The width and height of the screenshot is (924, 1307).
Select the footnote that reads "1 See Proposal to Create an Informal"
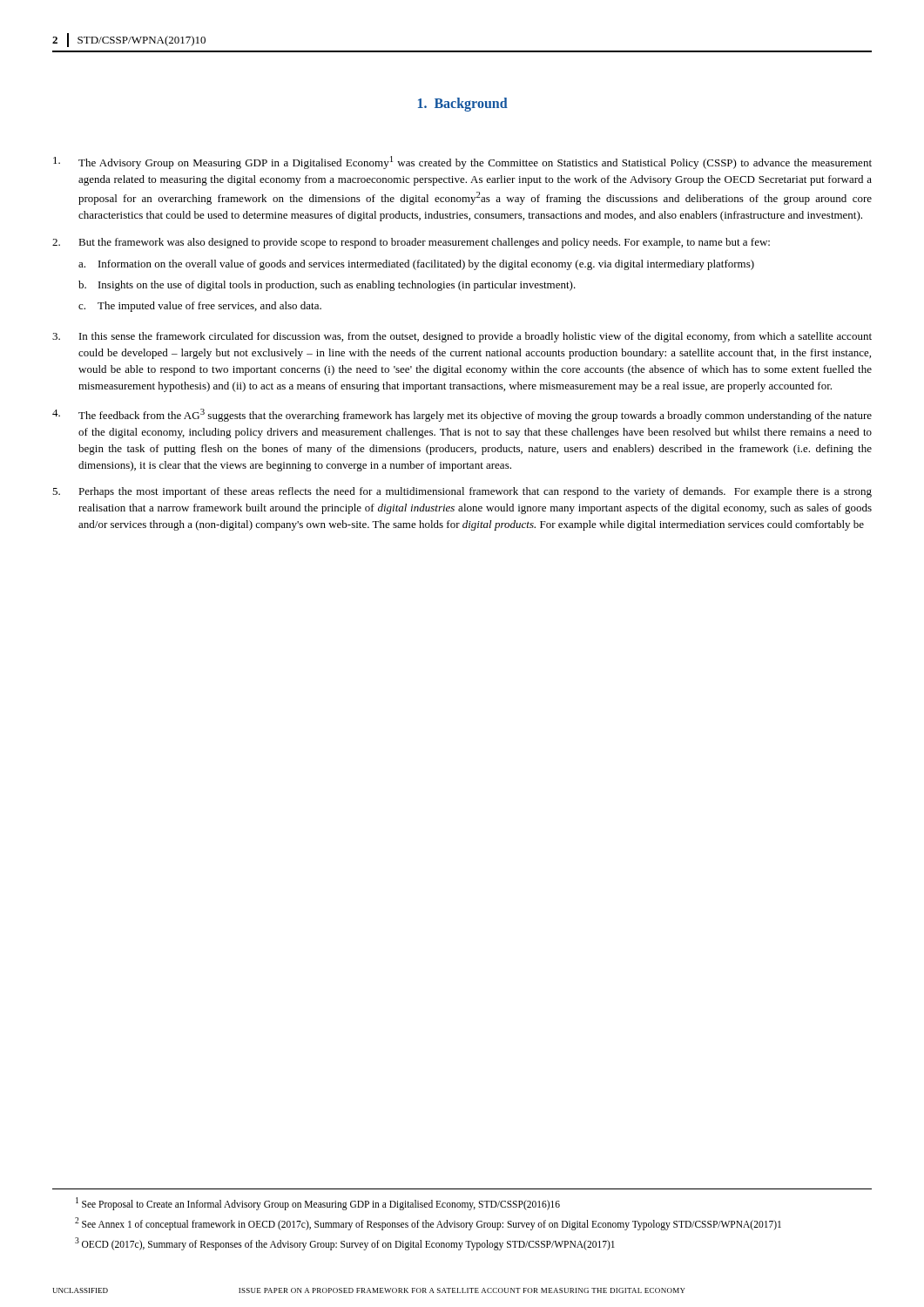click(x=306, y=1203)
